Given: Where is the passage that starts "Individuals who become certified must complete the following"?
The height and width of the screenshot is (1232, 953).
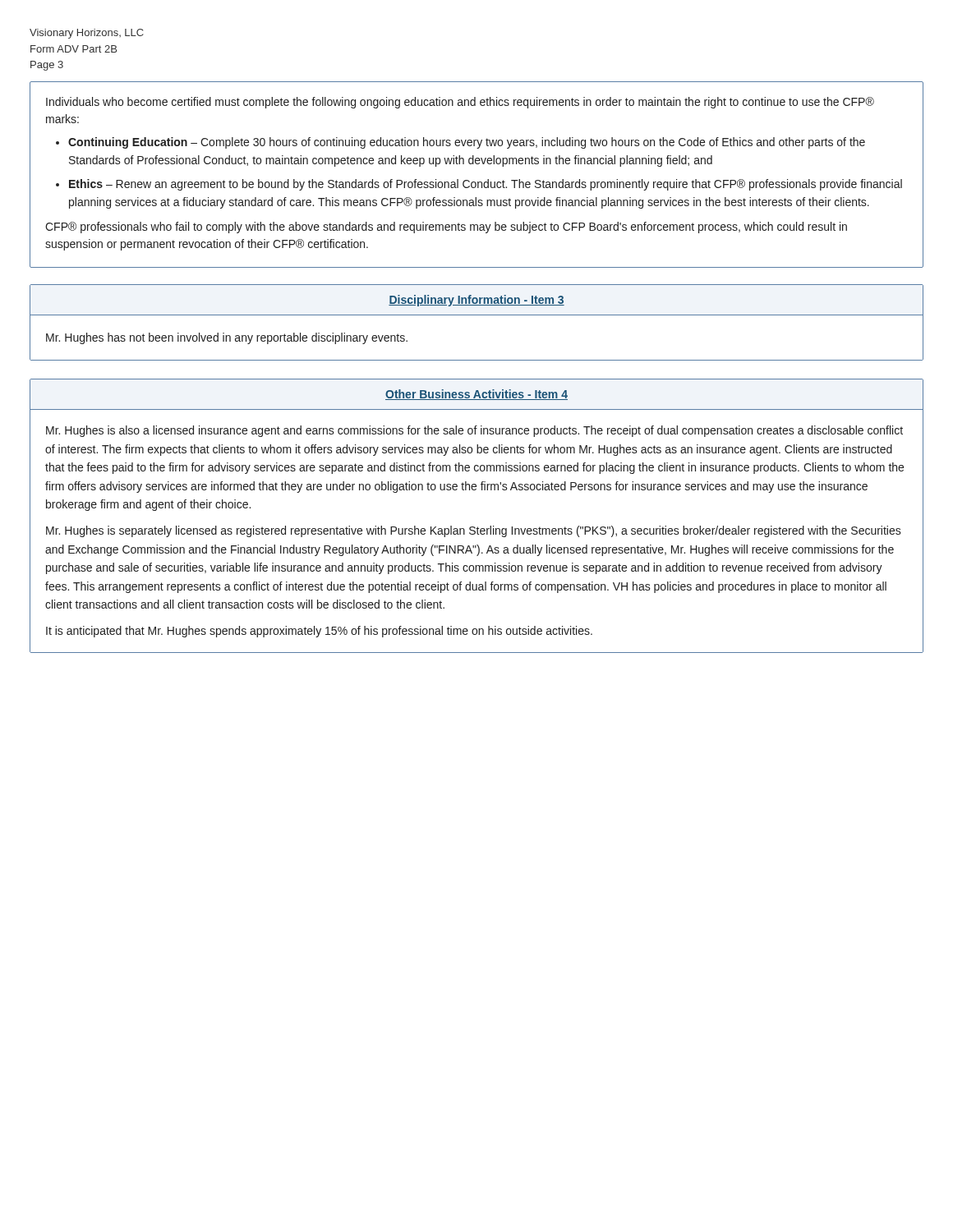Looking at the screenshot, I should (x=476, y=174).
